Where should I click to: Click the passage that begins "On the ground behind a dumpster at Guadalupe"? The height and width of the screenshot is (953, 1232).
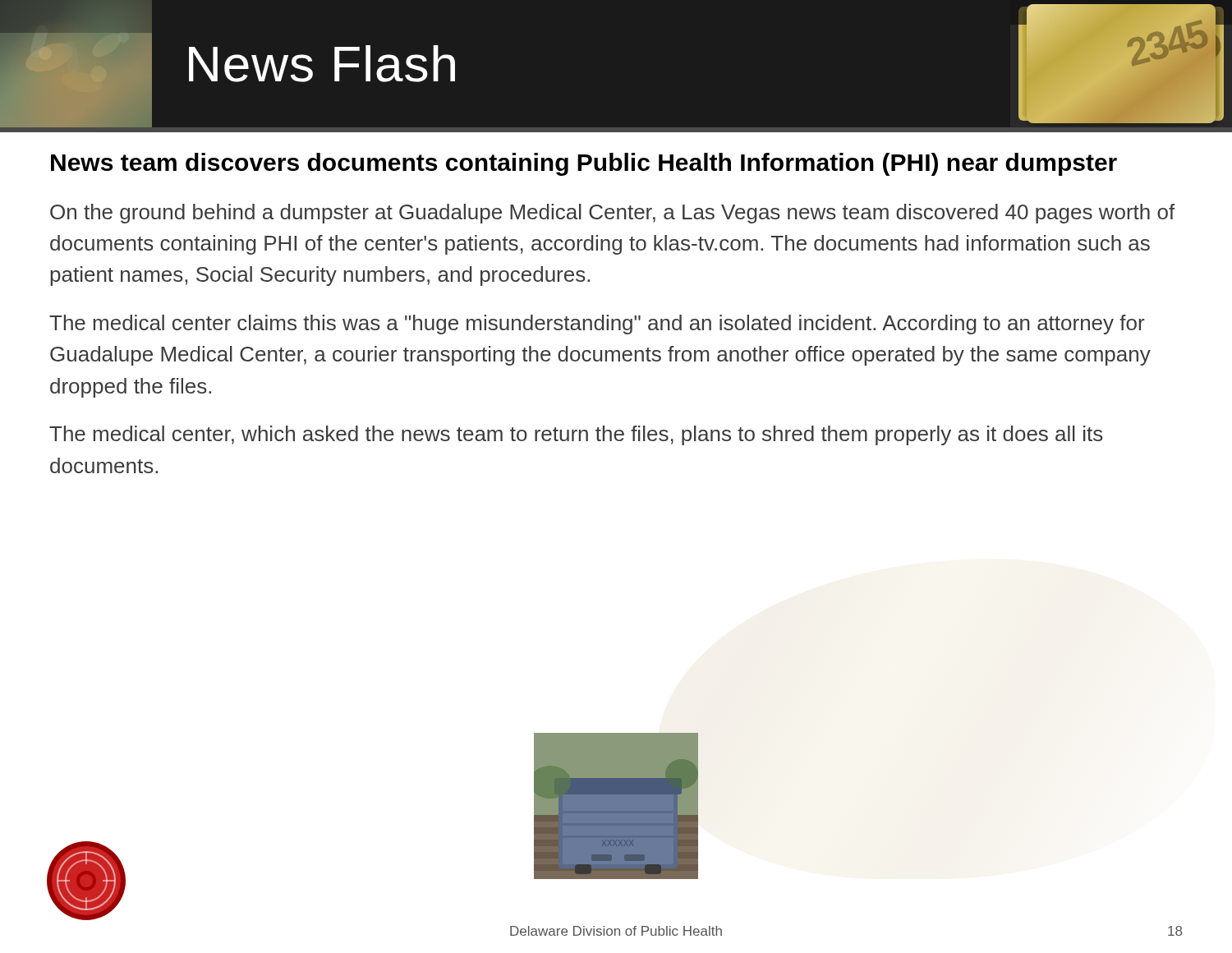coord(612,243)
